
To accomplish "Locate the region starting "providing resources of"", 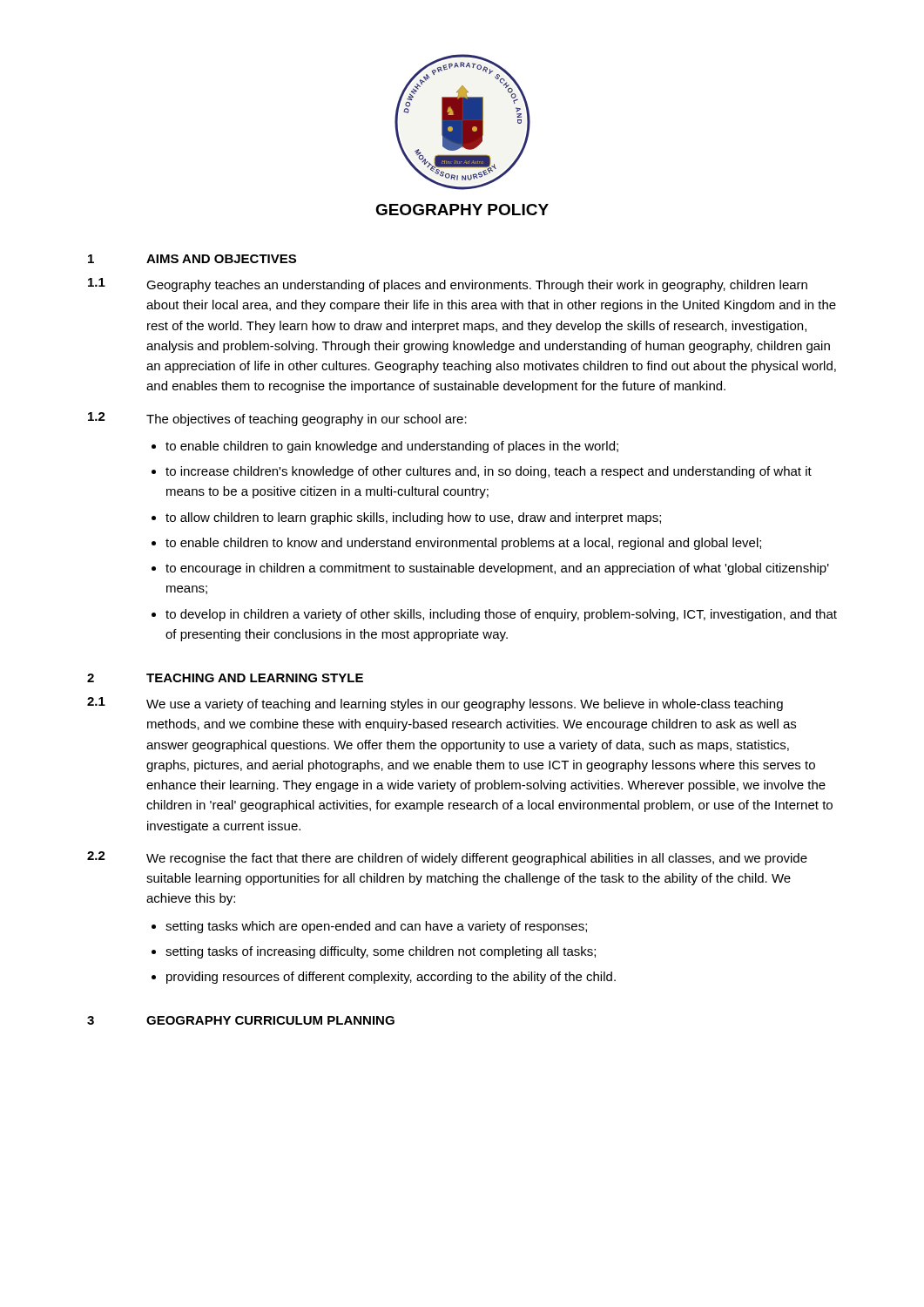I will pyautogui.click(x=391, y=976).
